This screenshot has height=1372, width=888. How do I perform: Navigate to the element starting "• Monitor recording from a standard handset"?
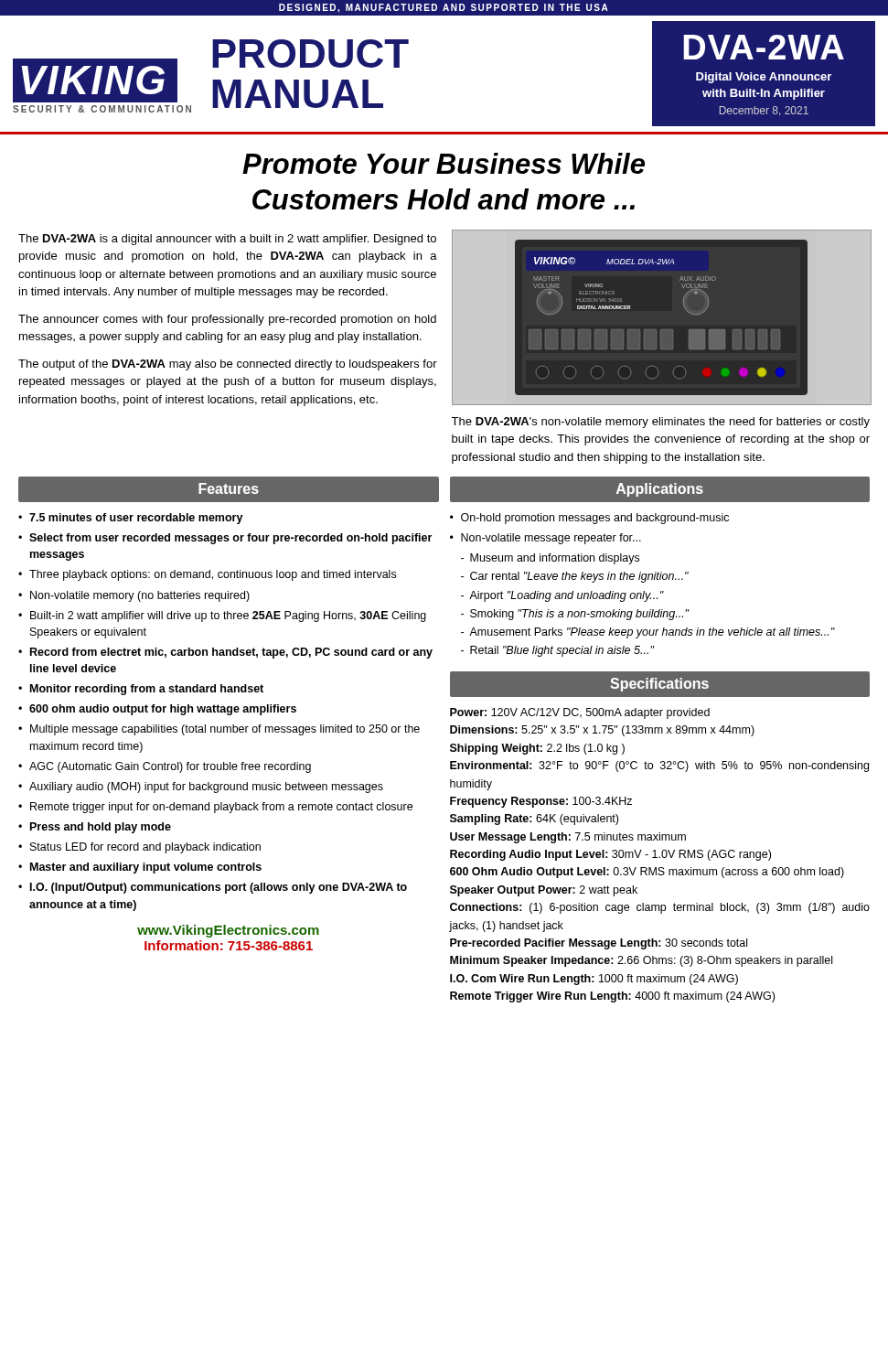(141, 689)
